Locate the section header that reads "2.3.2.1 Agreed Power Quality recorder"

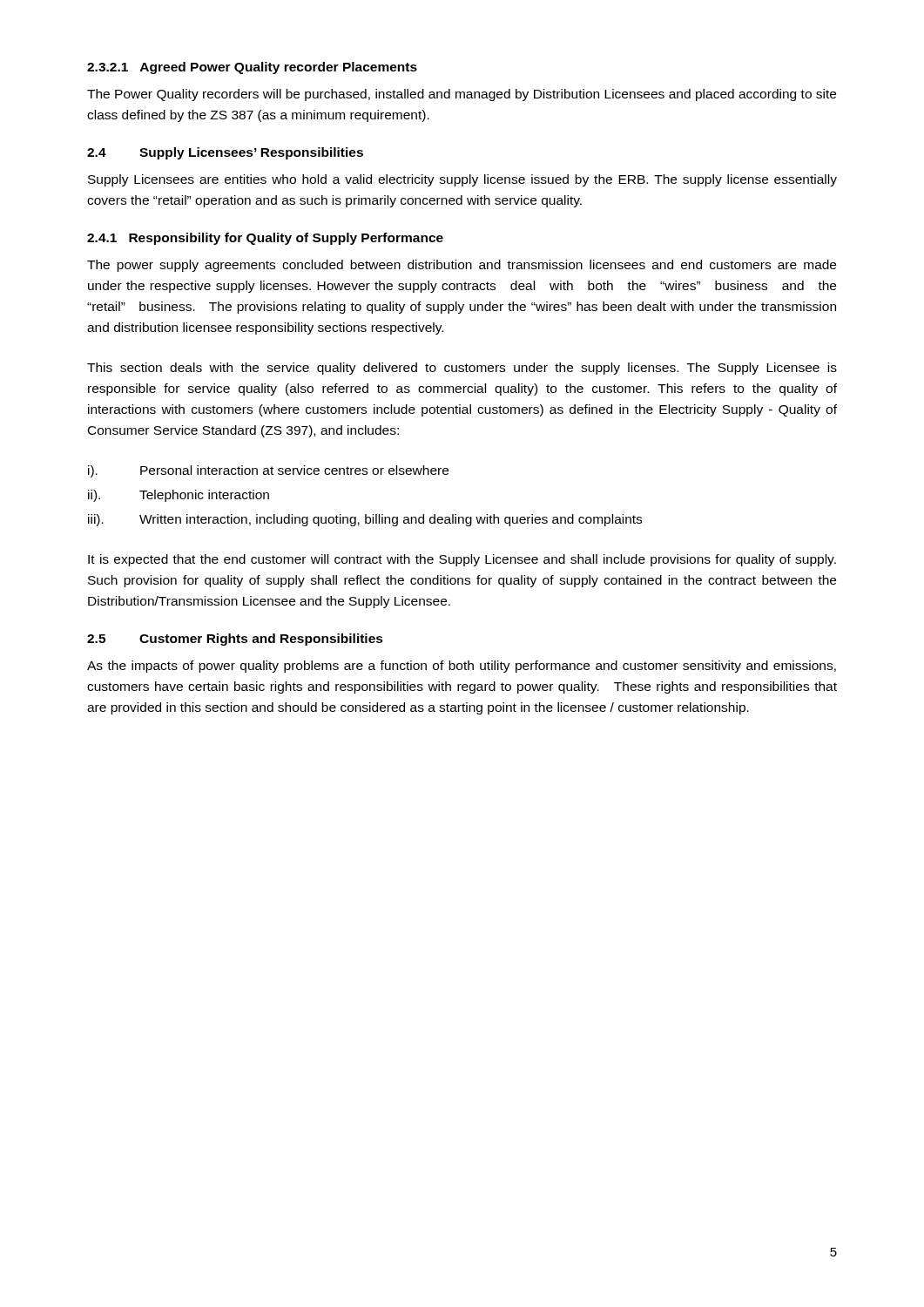[252, 67]
